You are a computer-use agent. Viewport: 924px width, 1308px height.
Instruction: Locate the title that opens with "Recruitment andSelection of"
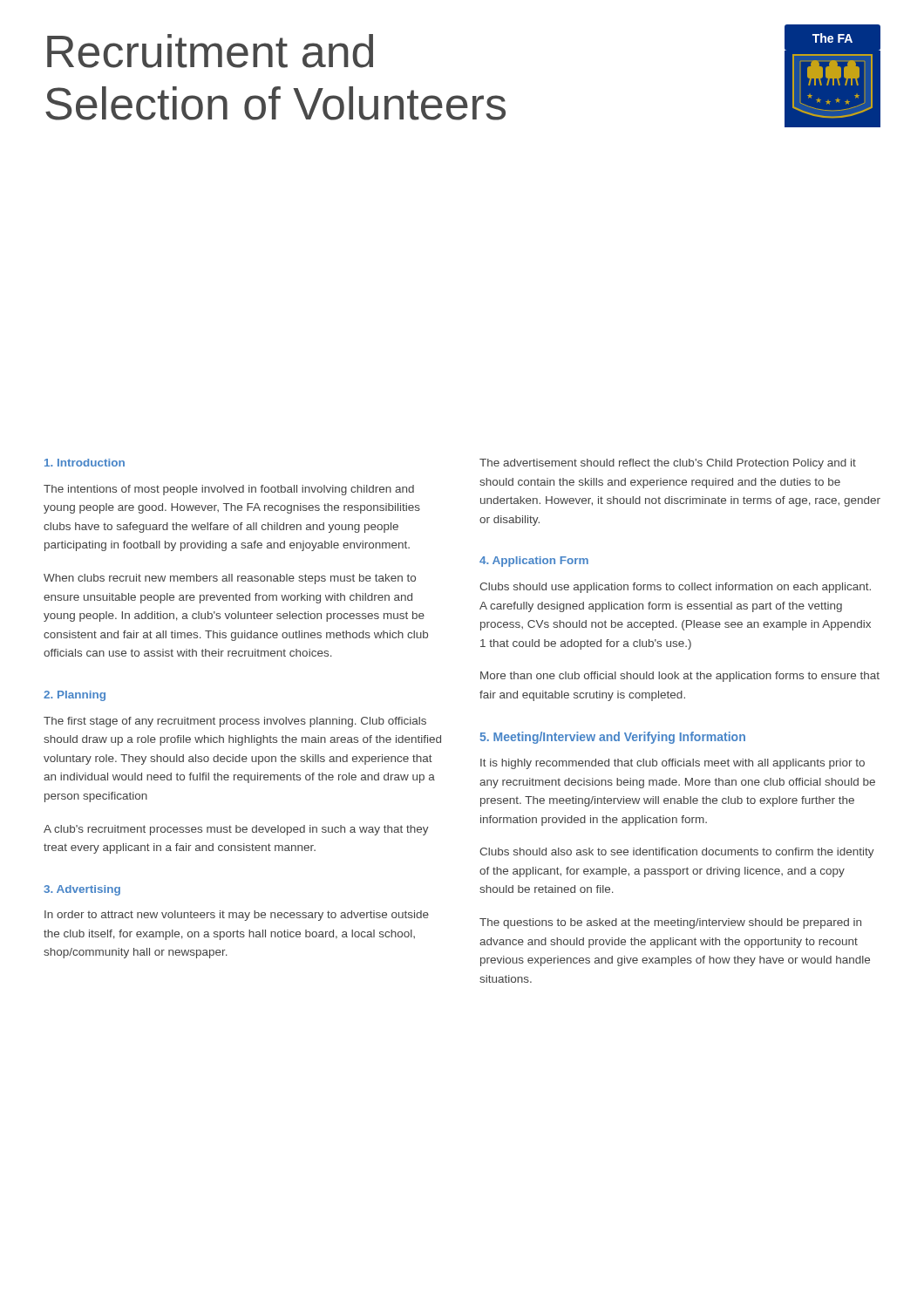(314, 78)
